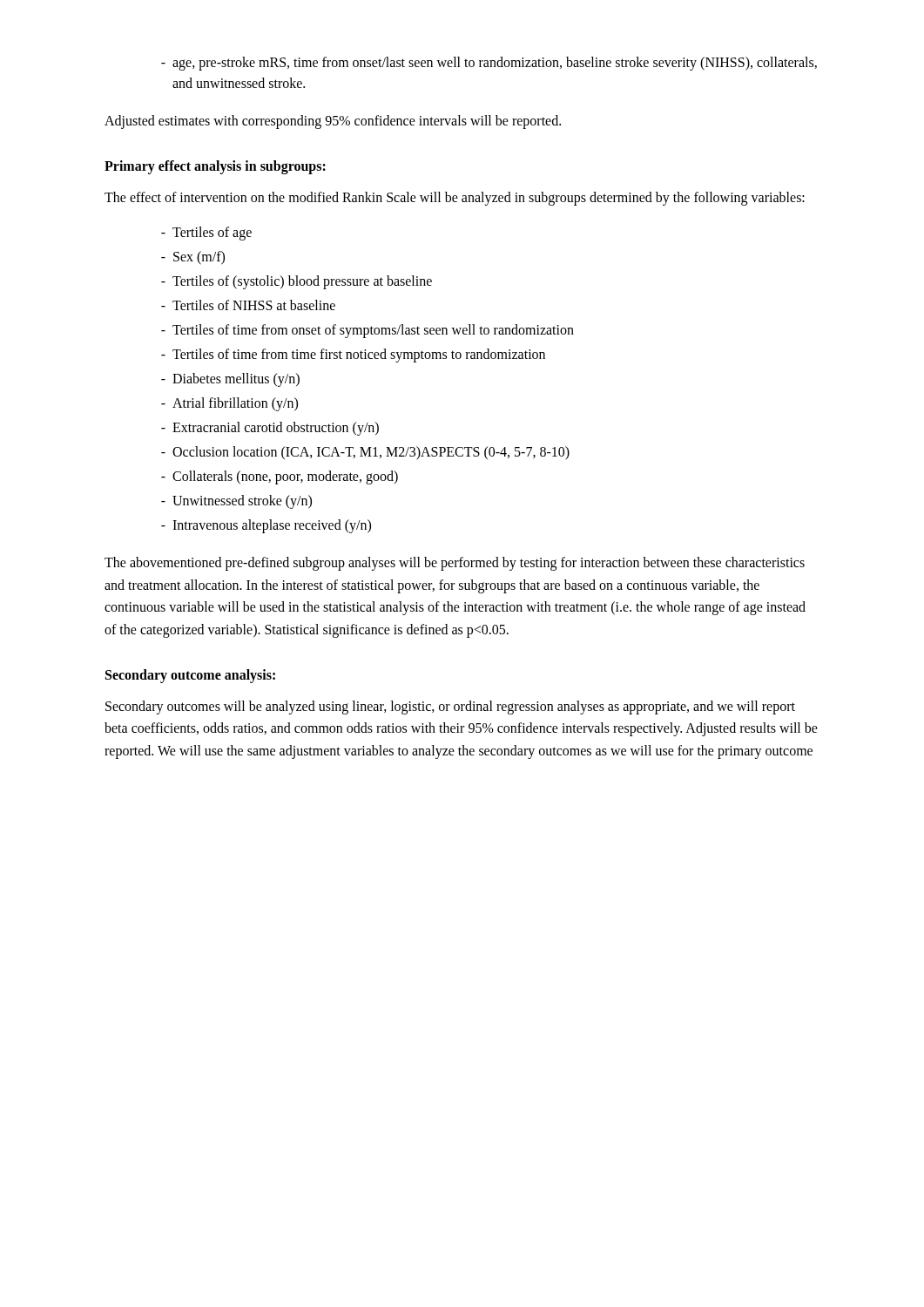The image size is (924, 1307).
Task: Locate the block of text that opens with "- Tertiles of time from onset of"
Action: [479, 330]
